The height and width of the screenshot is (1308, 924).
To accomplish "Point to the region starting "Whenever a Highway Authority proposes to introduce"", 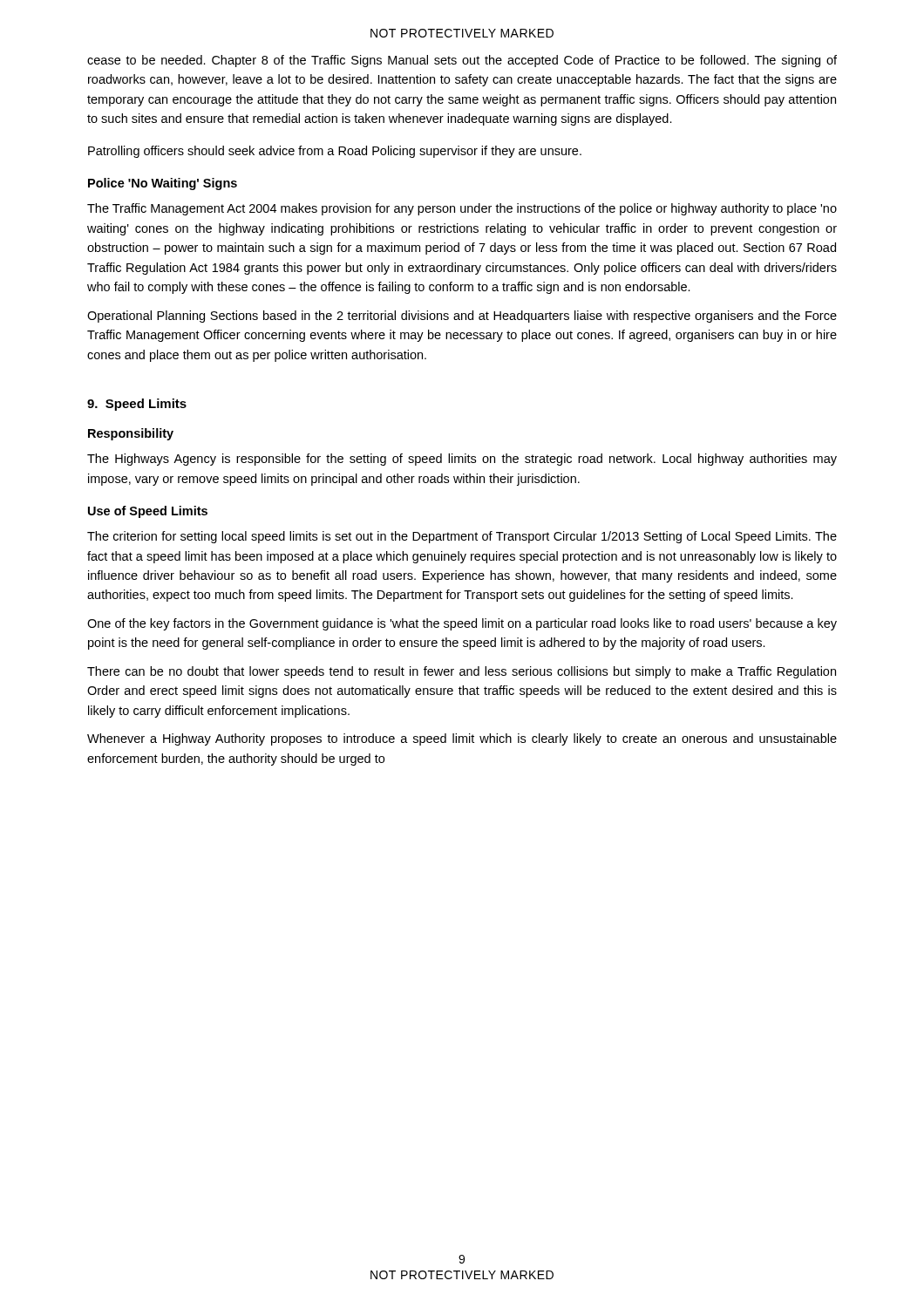I will click(x=462, y=749).
